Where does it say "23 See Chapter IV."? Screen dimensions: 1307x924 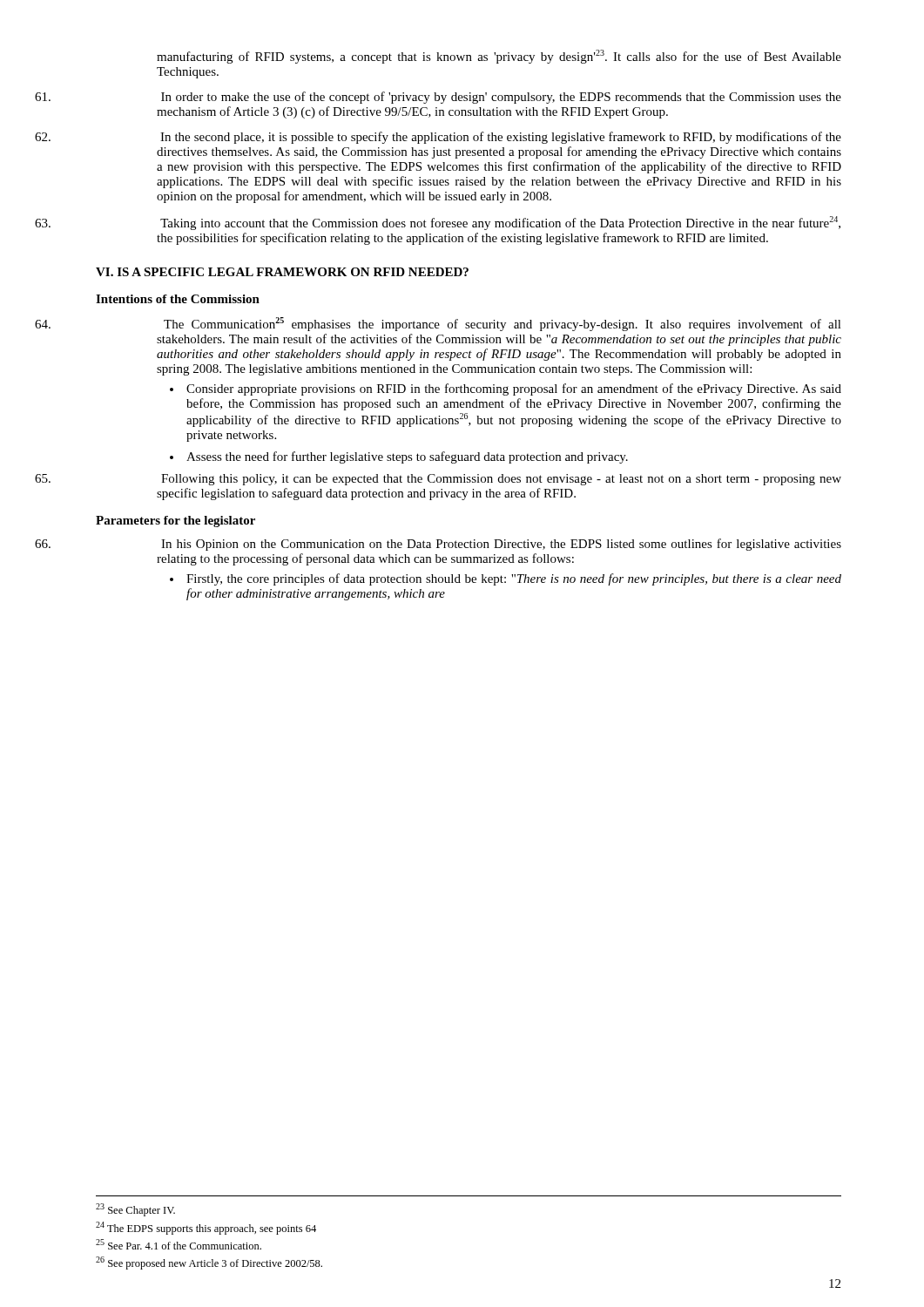point(135,1210)
